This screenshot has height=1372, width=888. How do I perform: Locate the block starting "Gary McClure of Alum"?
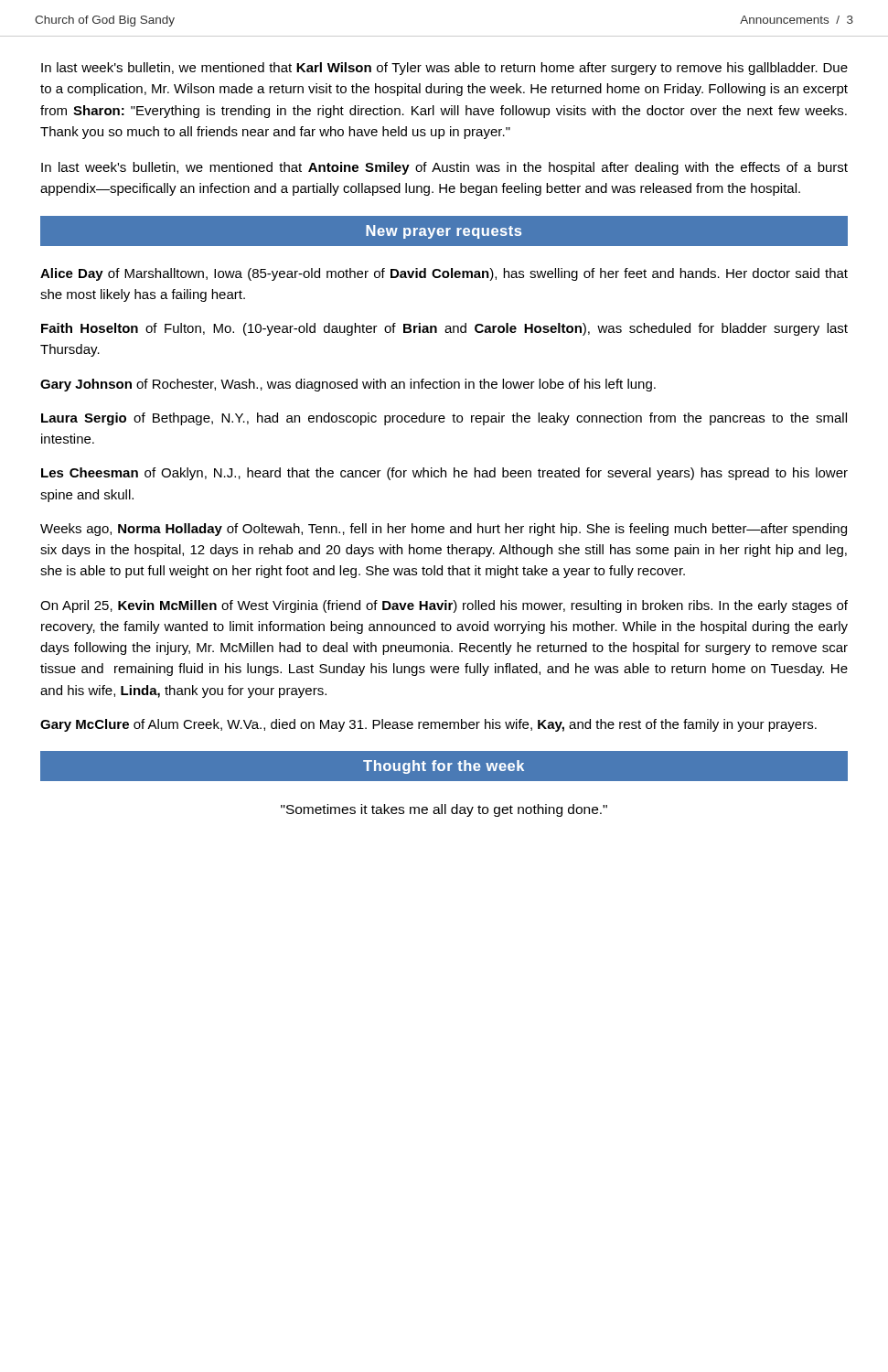(x=429, y=724)
